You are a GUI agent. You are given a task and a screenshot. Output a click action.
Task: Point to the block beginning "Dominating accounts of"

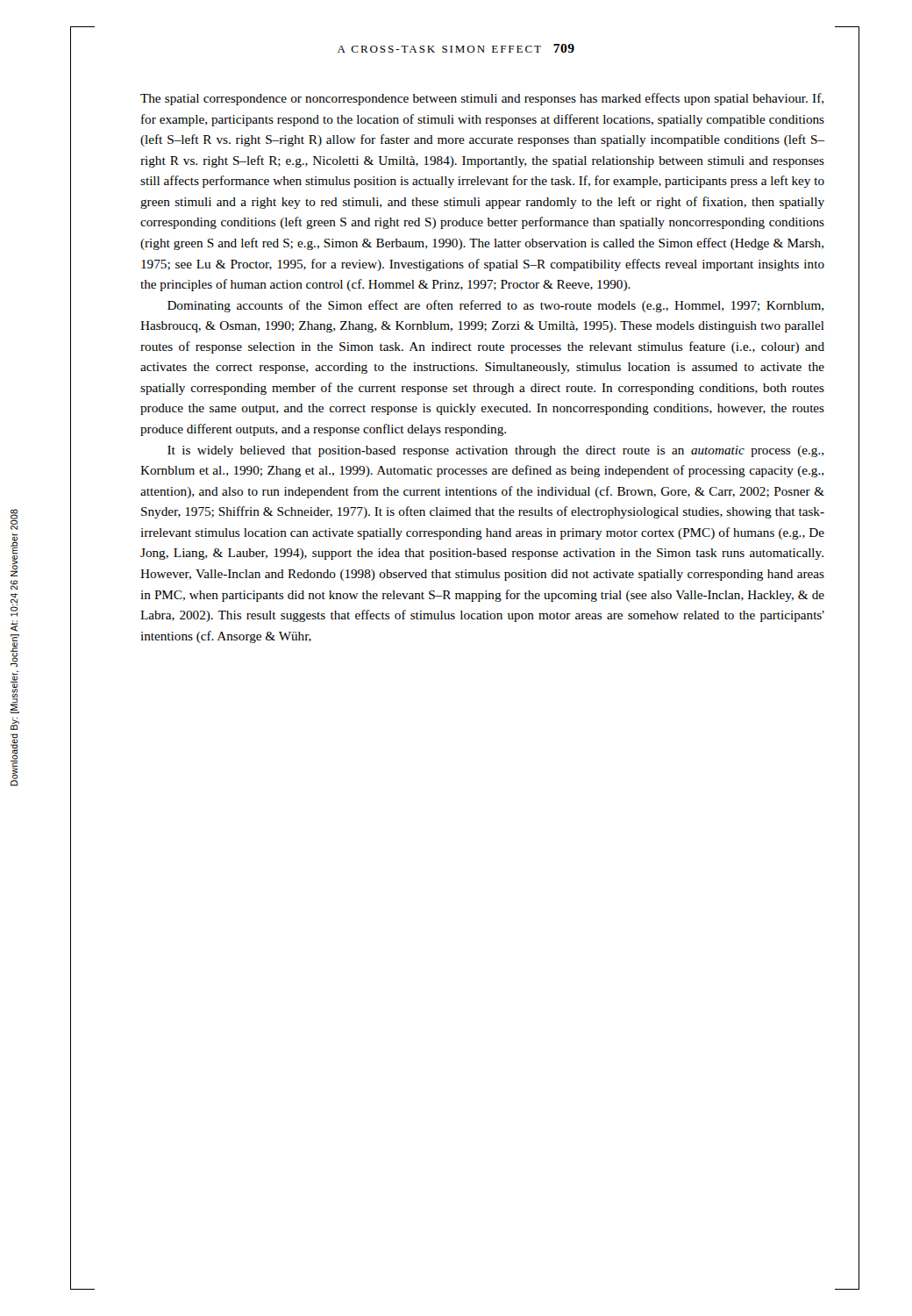pyautogui.click(x=482, y=367)
